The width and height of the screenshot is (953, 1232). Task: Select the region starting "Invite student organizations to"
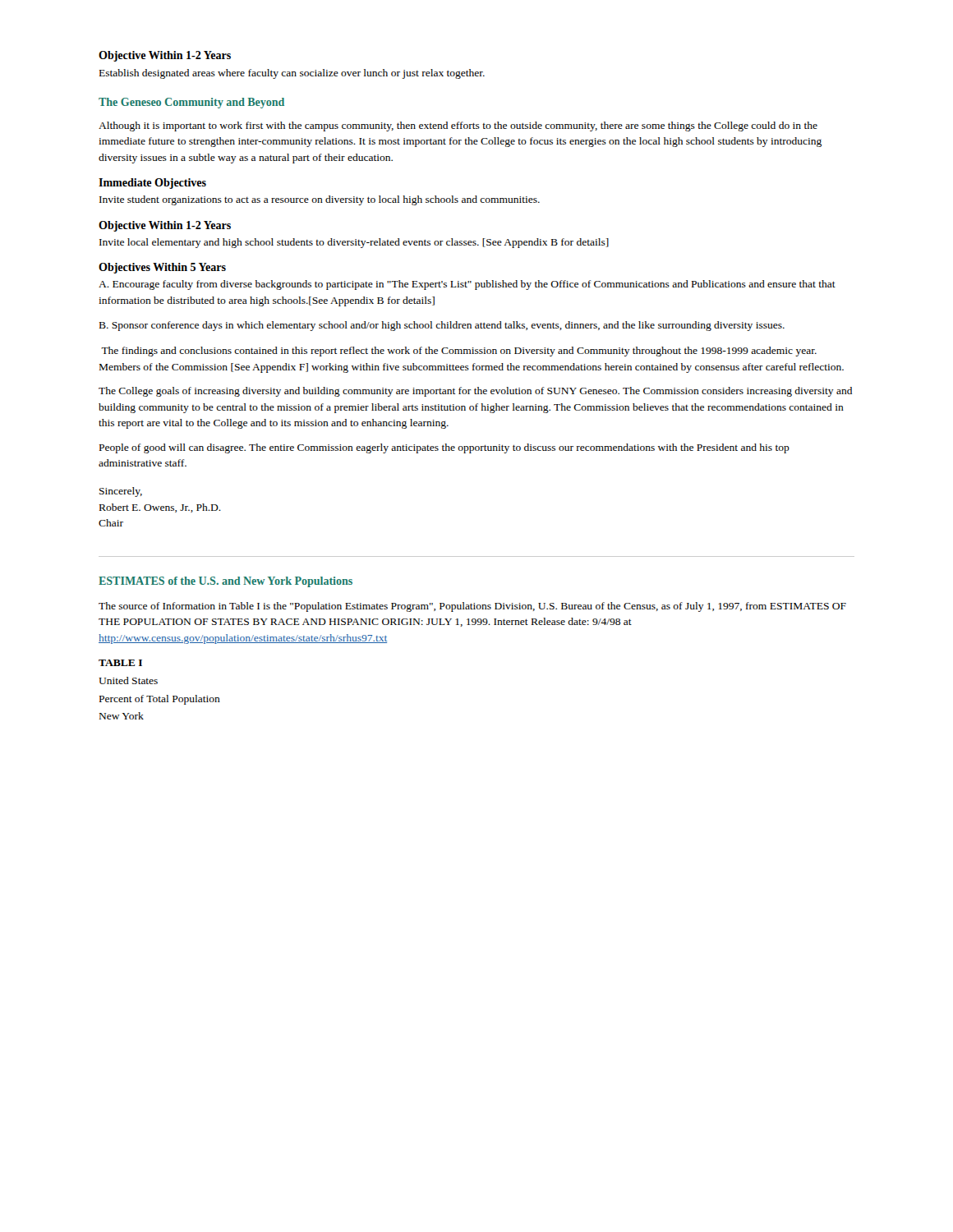pos(319,199)
